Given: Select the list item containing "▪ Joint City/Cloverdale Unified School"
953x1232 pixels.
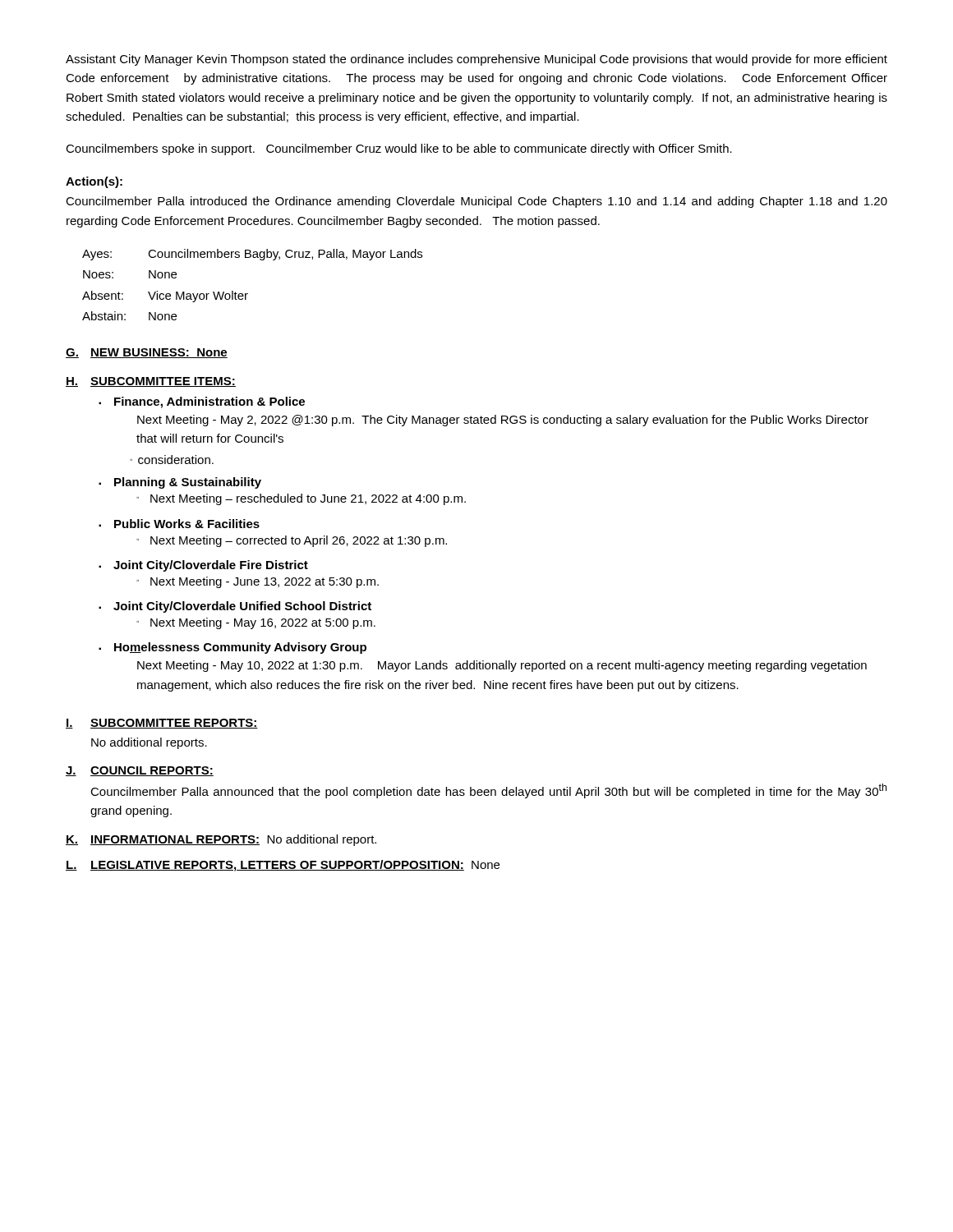Looking at the screenshot, I should pos(235,607).
